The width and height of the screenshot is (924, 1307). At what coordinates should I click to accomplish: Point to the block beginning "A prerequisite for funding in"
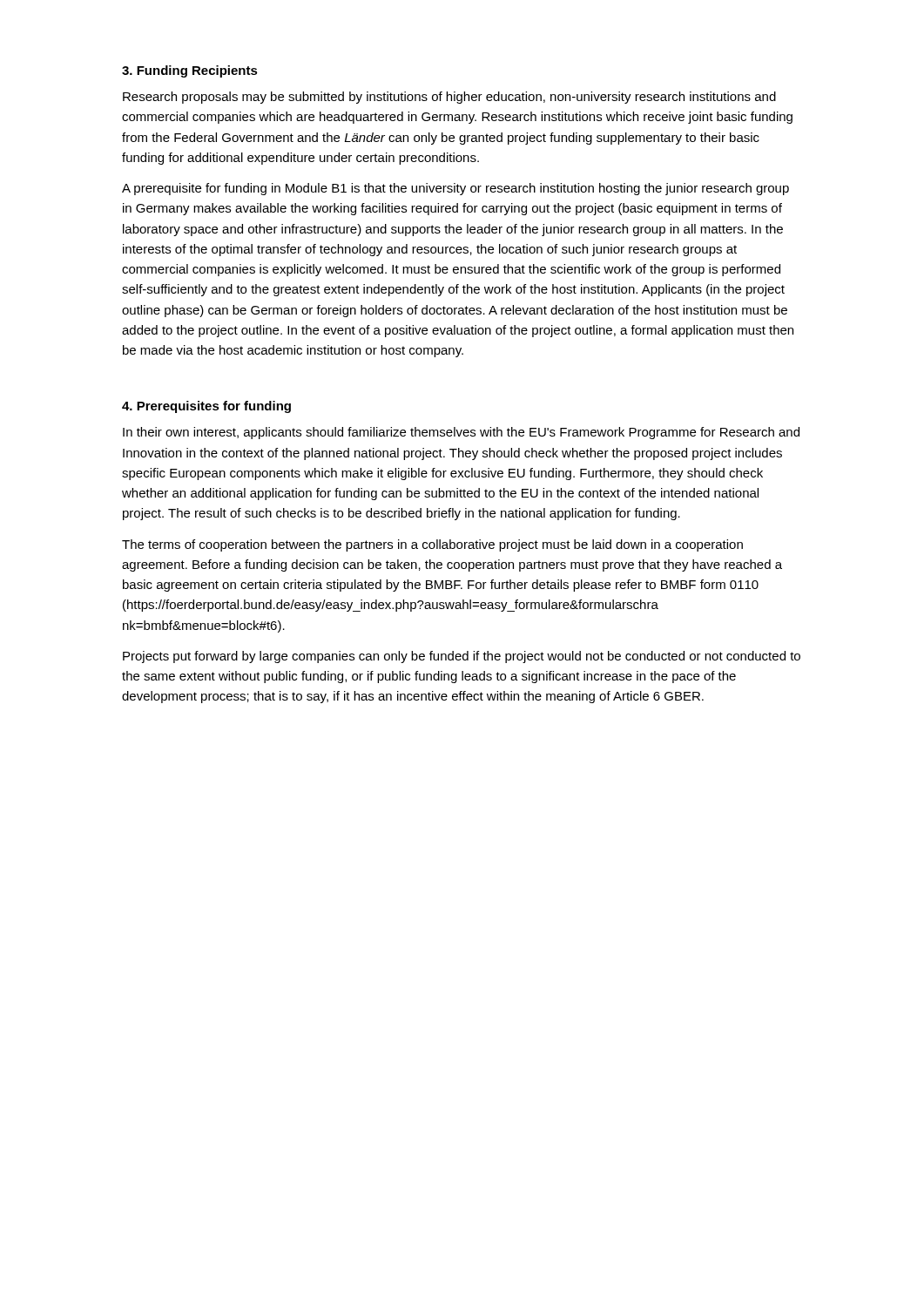coord(458,269)
